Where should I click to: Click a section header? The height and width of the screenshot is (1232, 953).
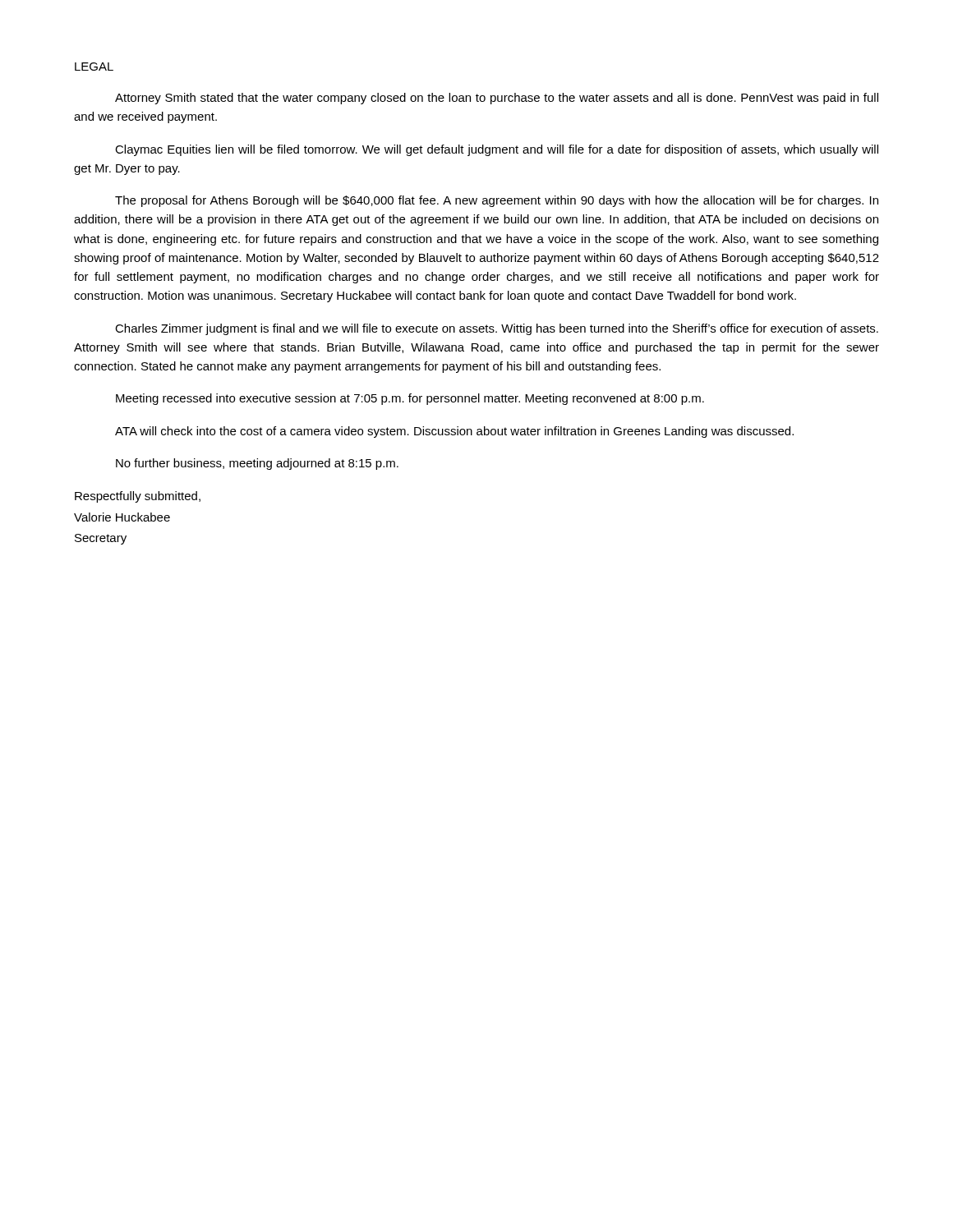(94, 66)
